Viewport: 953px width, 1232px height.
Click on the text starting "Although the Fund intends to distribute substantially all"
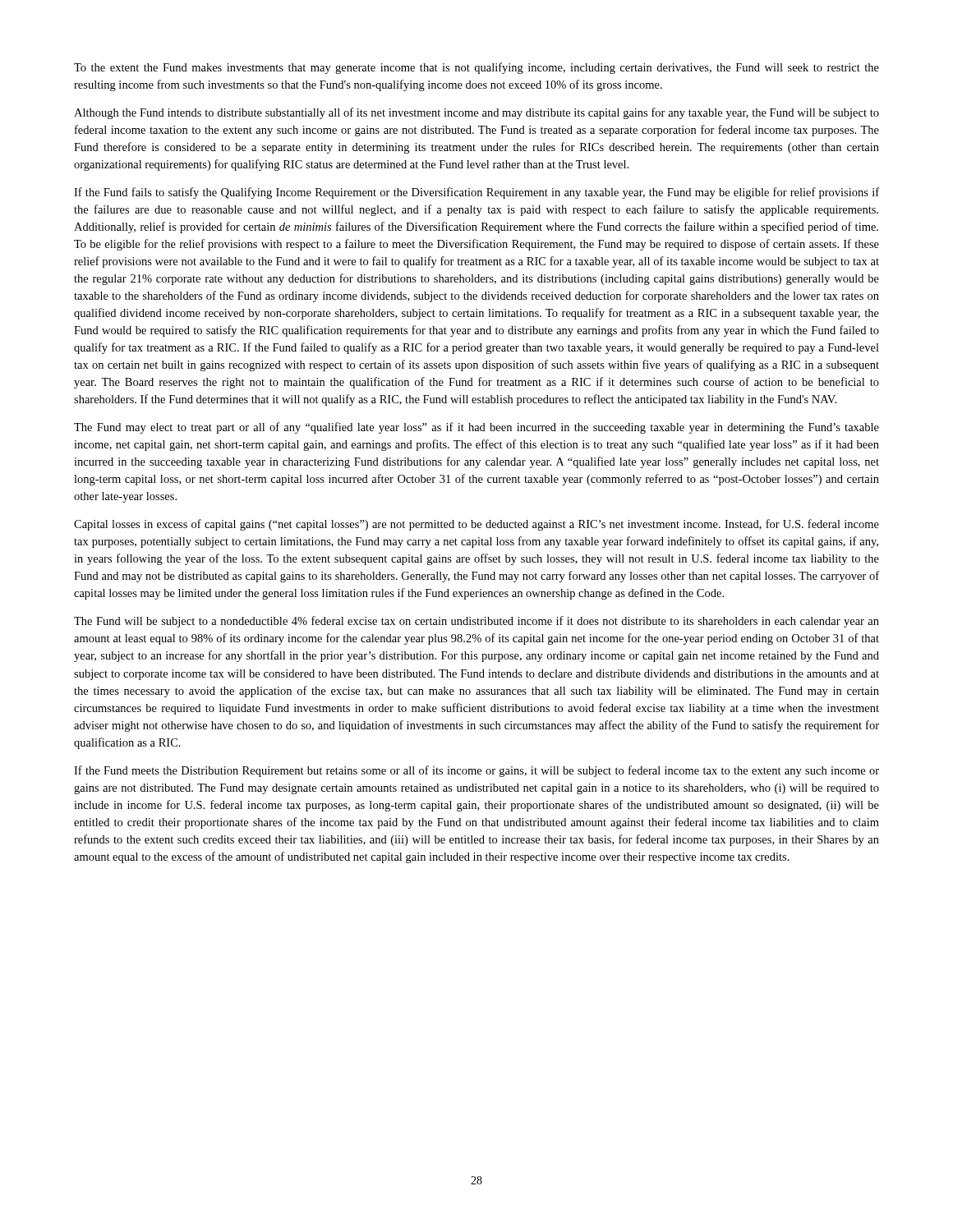pyautogui.click(x=476, y=139)
